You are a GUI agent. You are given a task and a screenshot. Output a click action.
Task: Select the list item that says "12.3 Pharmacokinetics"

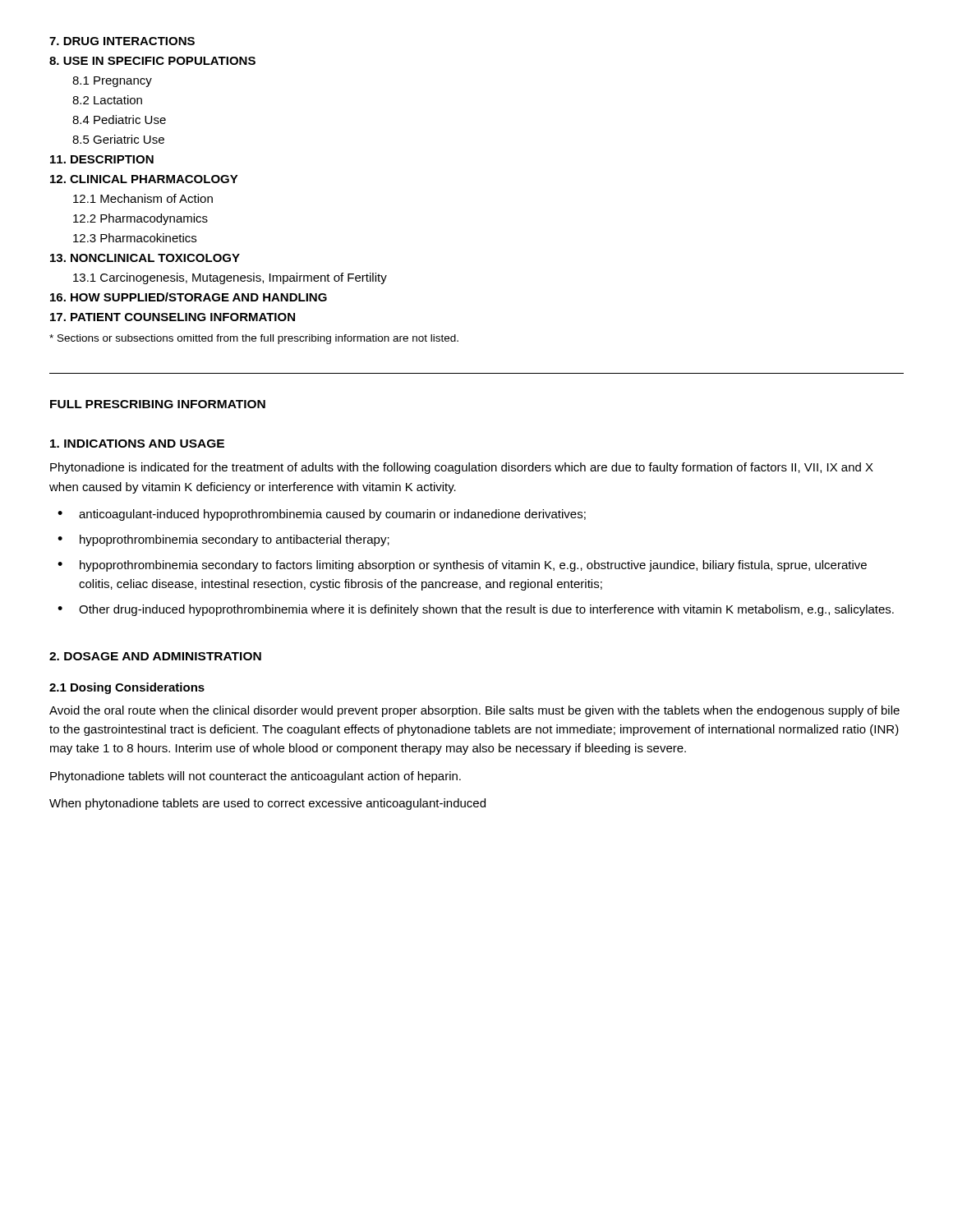(135, 238)
